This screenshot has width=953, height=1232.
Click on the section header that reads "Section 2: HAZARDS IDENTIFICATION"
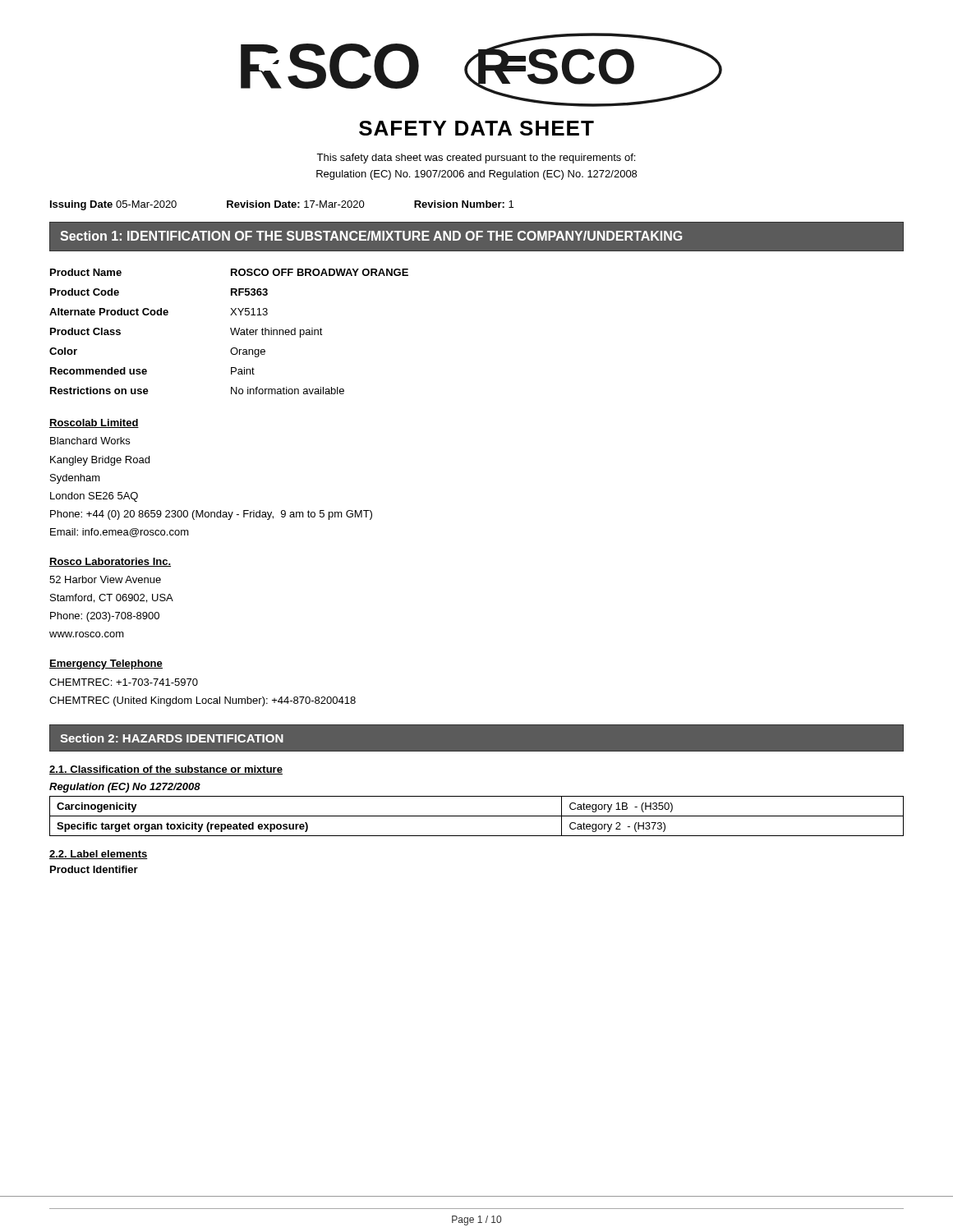click(x=172, y=738)
